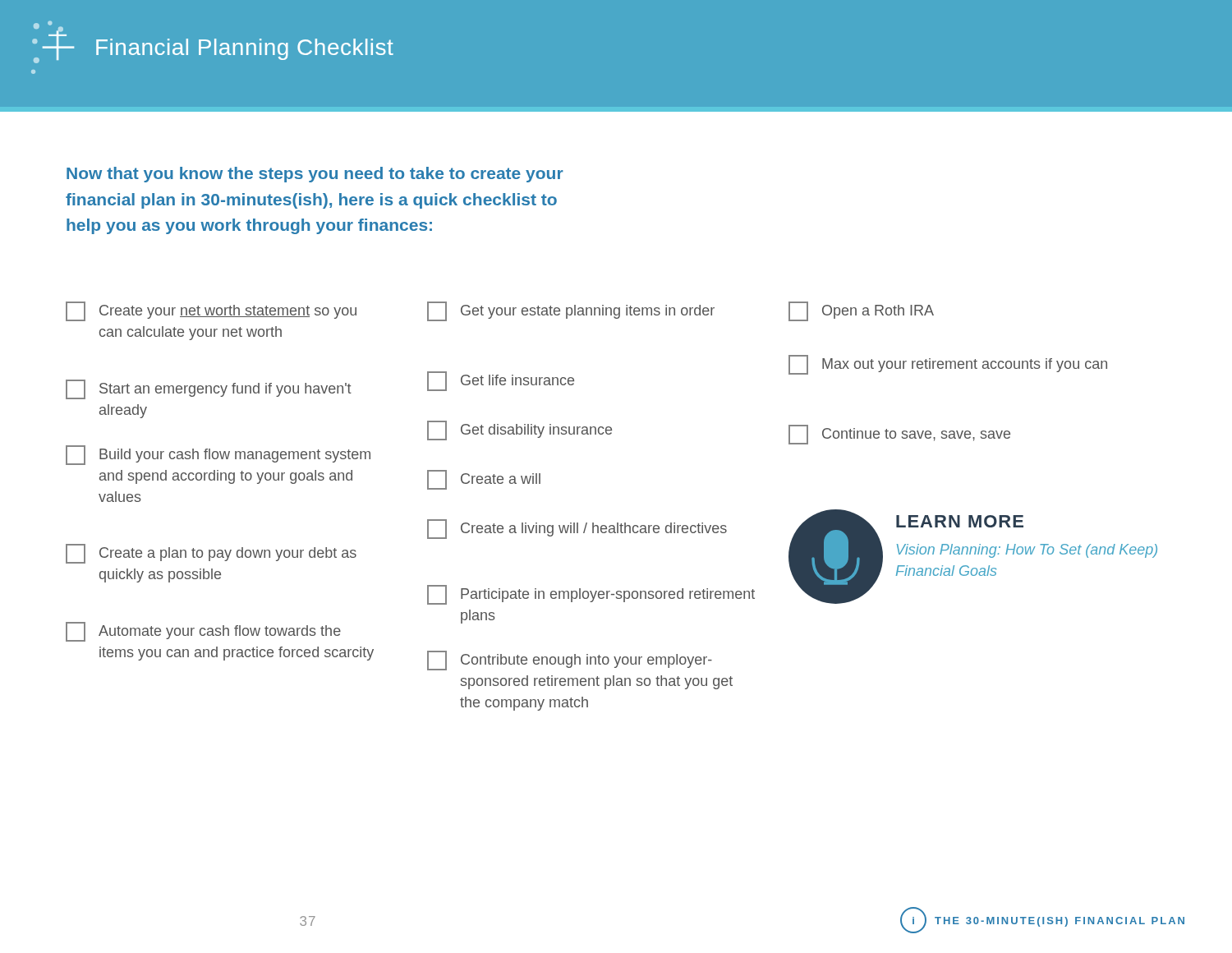Viewport: 1232px width, 953px height.
Task: Locate the text "Create a will"
Action: (x=484, y=479)
